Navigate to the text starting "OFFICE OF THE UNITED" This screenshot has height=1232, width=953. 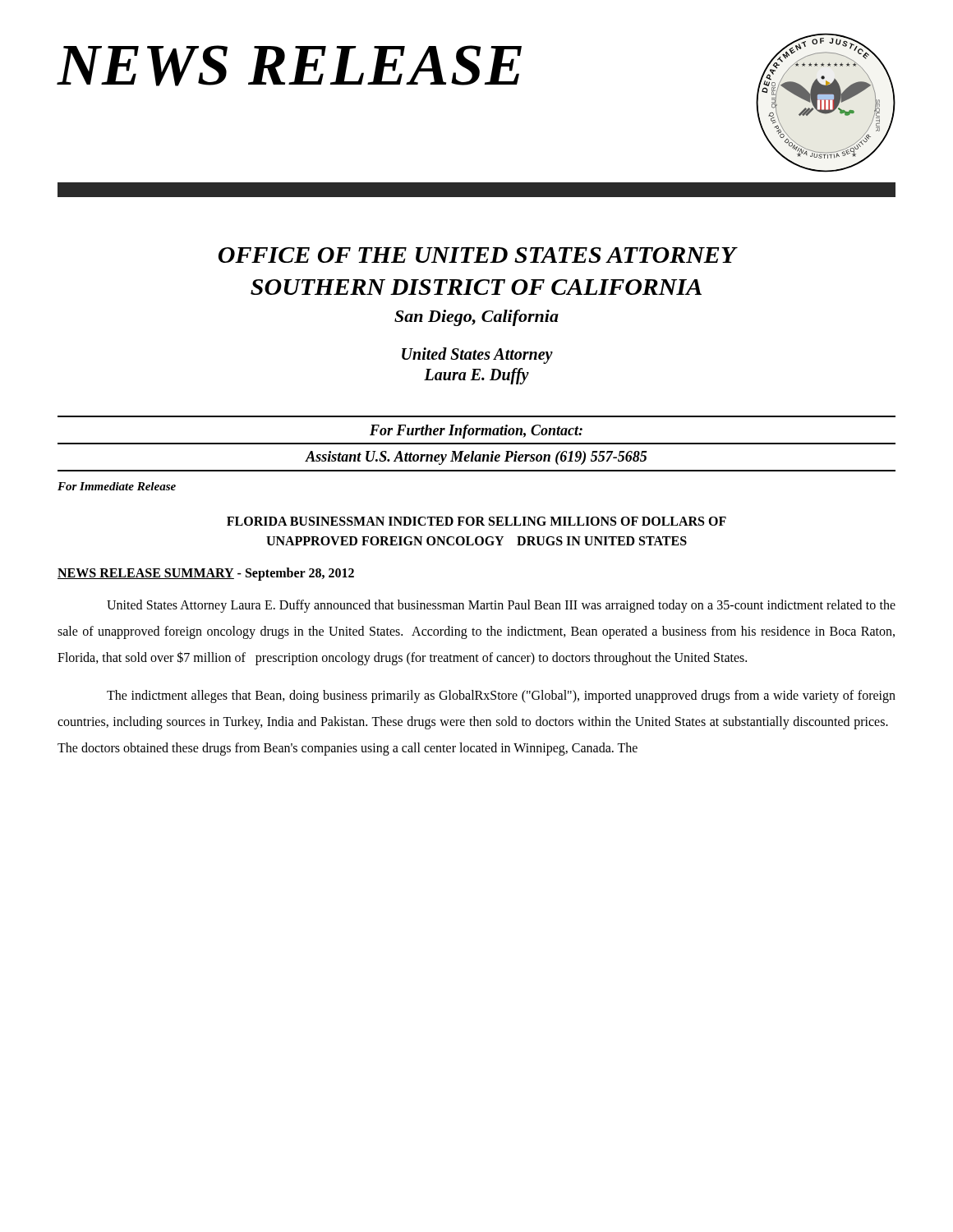(x=476, y=282)
